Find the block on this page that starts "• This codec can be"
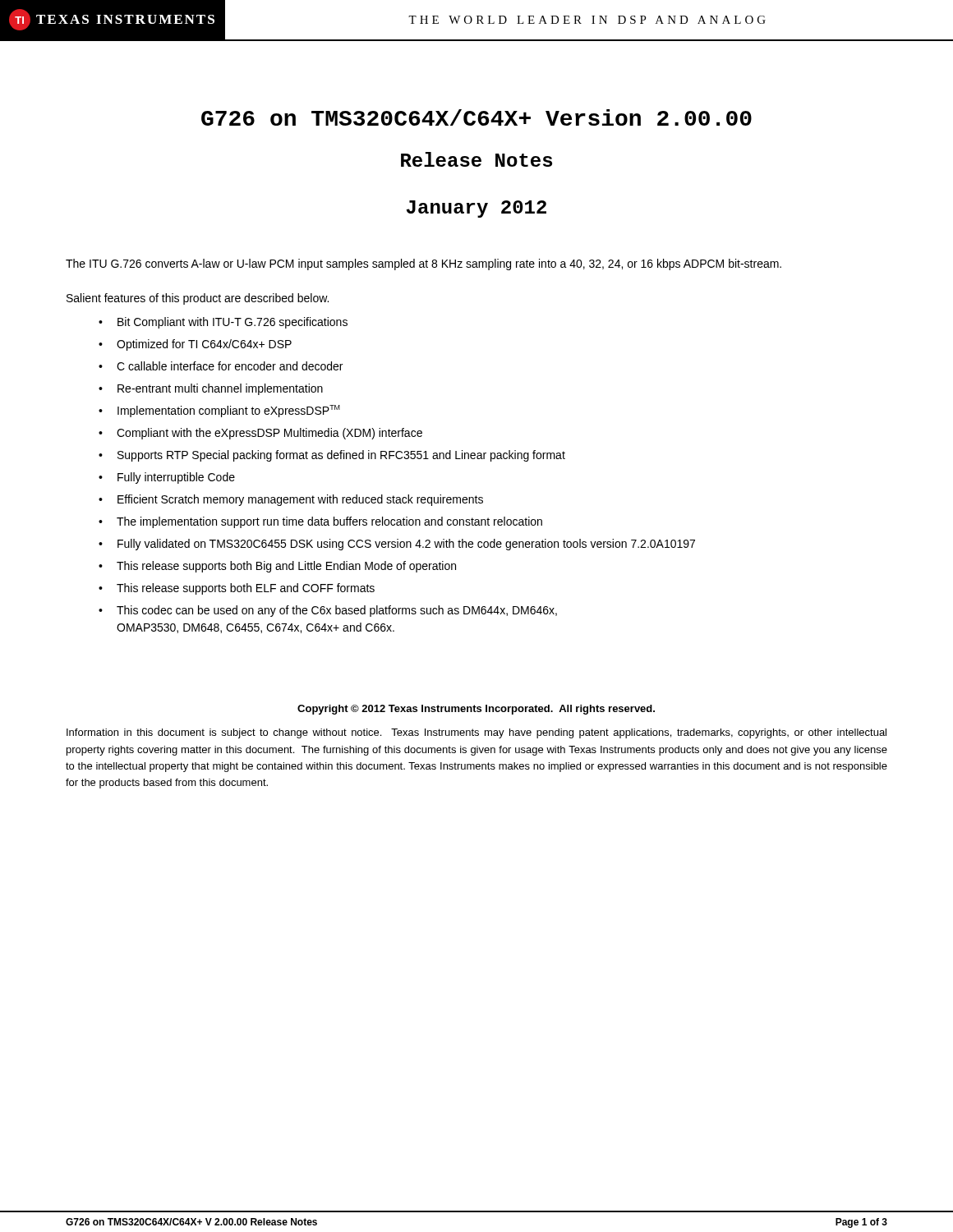The width and height of the screenshot is (953, 1232). click(328, 620)
